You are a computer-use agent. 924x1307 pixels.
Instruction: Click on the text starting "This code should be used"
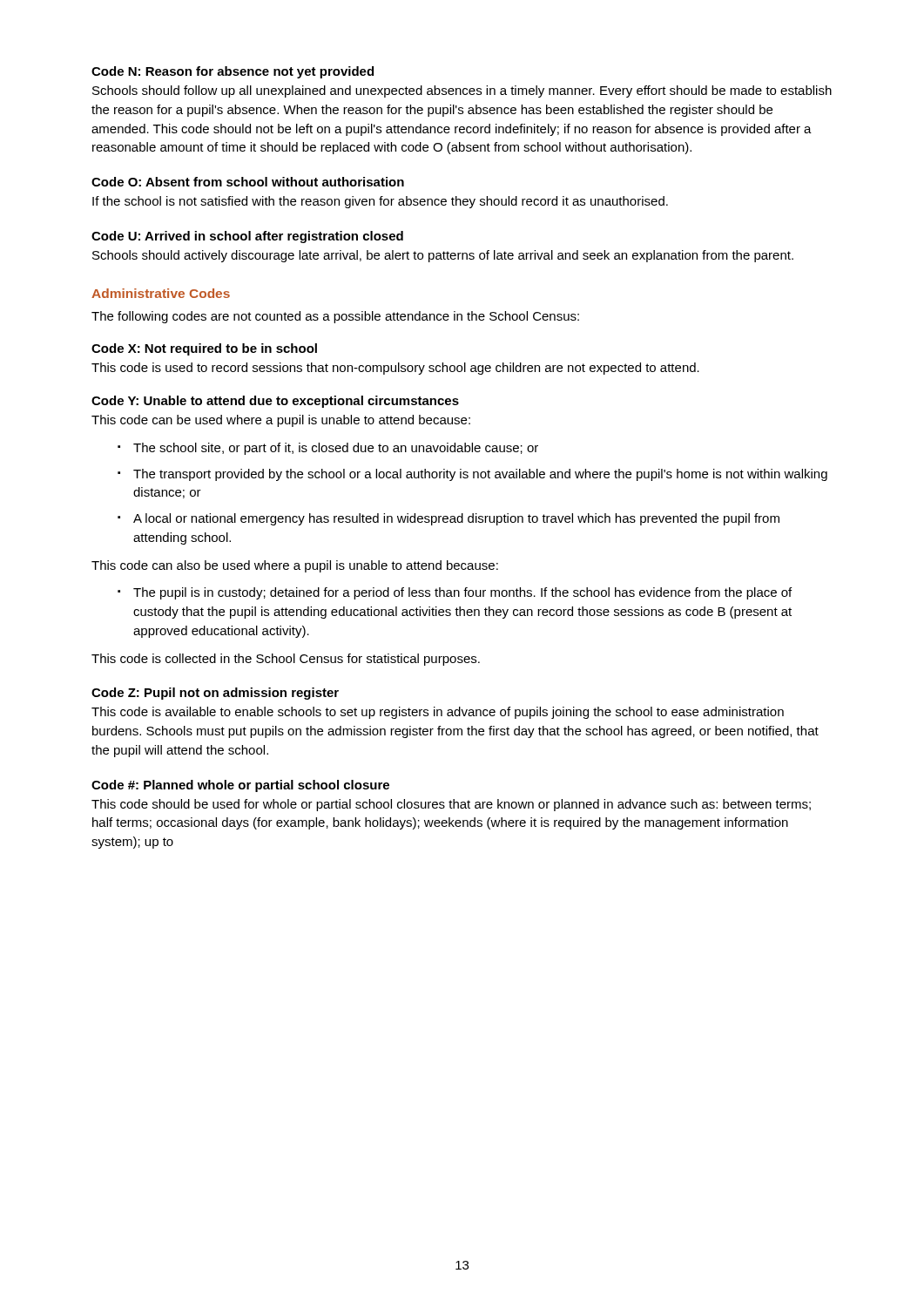452,822
